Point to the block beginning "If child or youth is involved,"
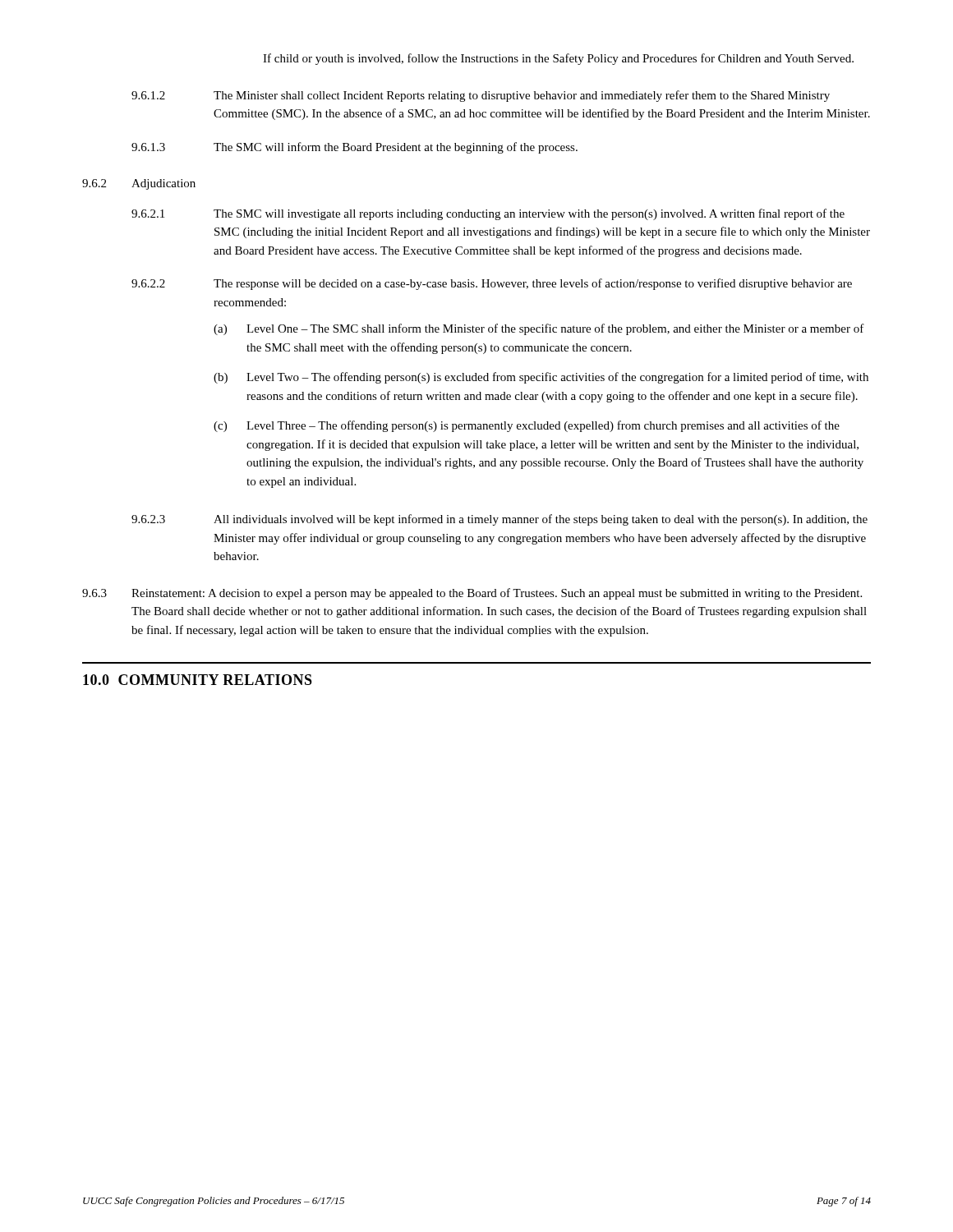The image size is (953, 1232). coord(559,58)
